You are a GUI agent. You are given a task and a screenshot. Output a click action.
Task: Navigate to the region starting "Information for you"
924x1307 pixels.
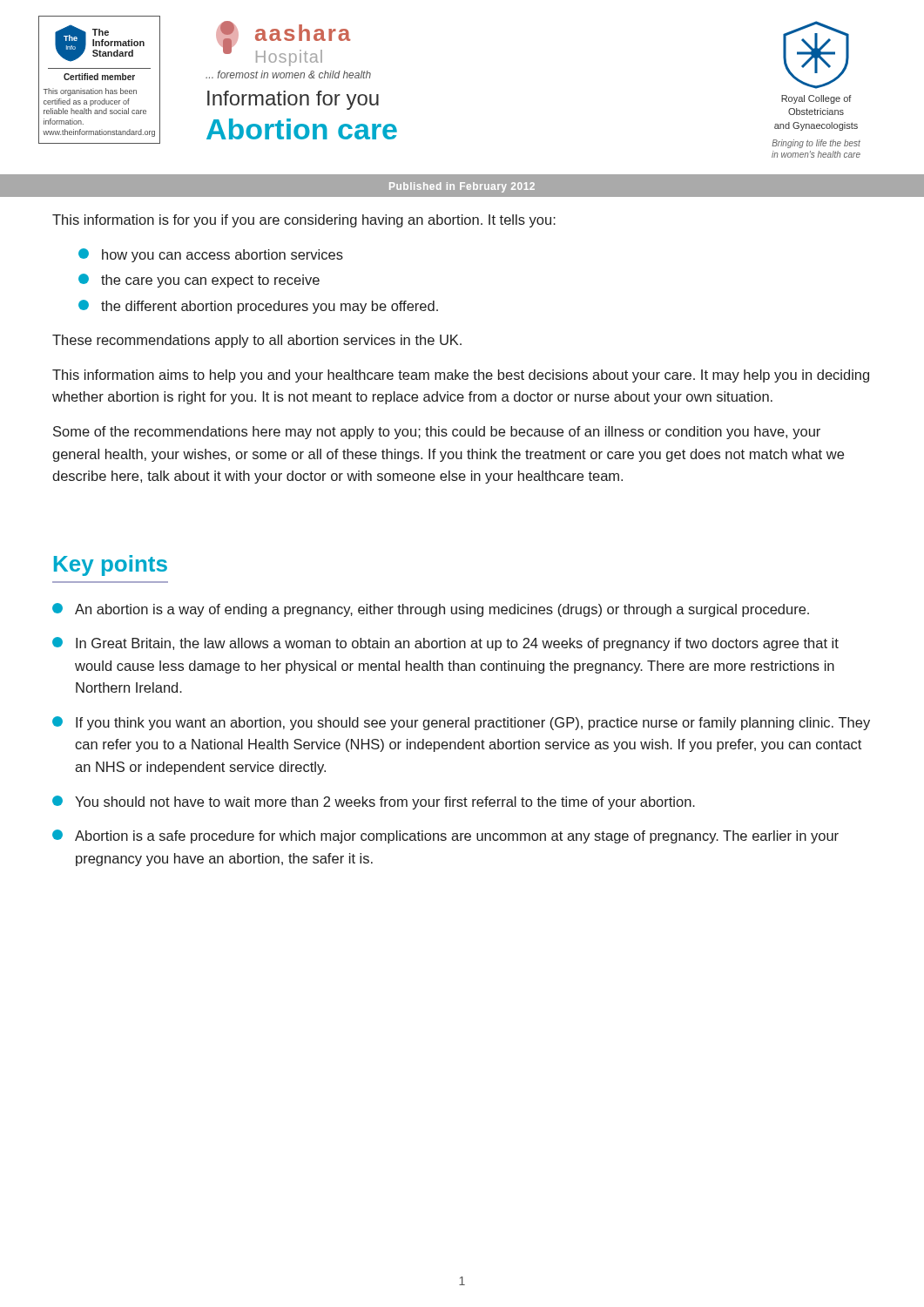pyautogui.click(x=302, y=116)
